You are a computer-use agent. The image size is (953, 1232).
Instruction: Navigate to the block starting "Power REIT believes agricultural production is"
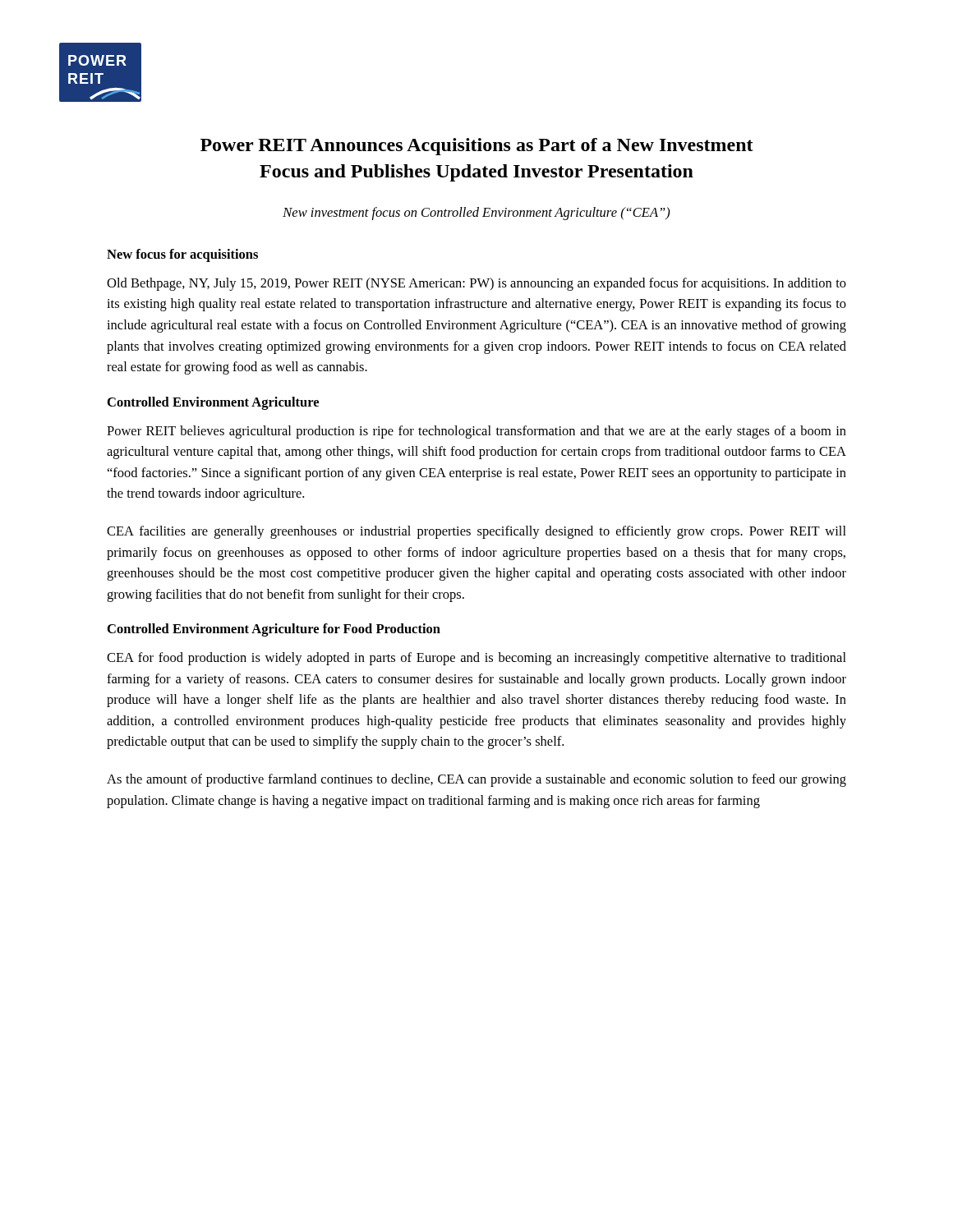point(476,462)
